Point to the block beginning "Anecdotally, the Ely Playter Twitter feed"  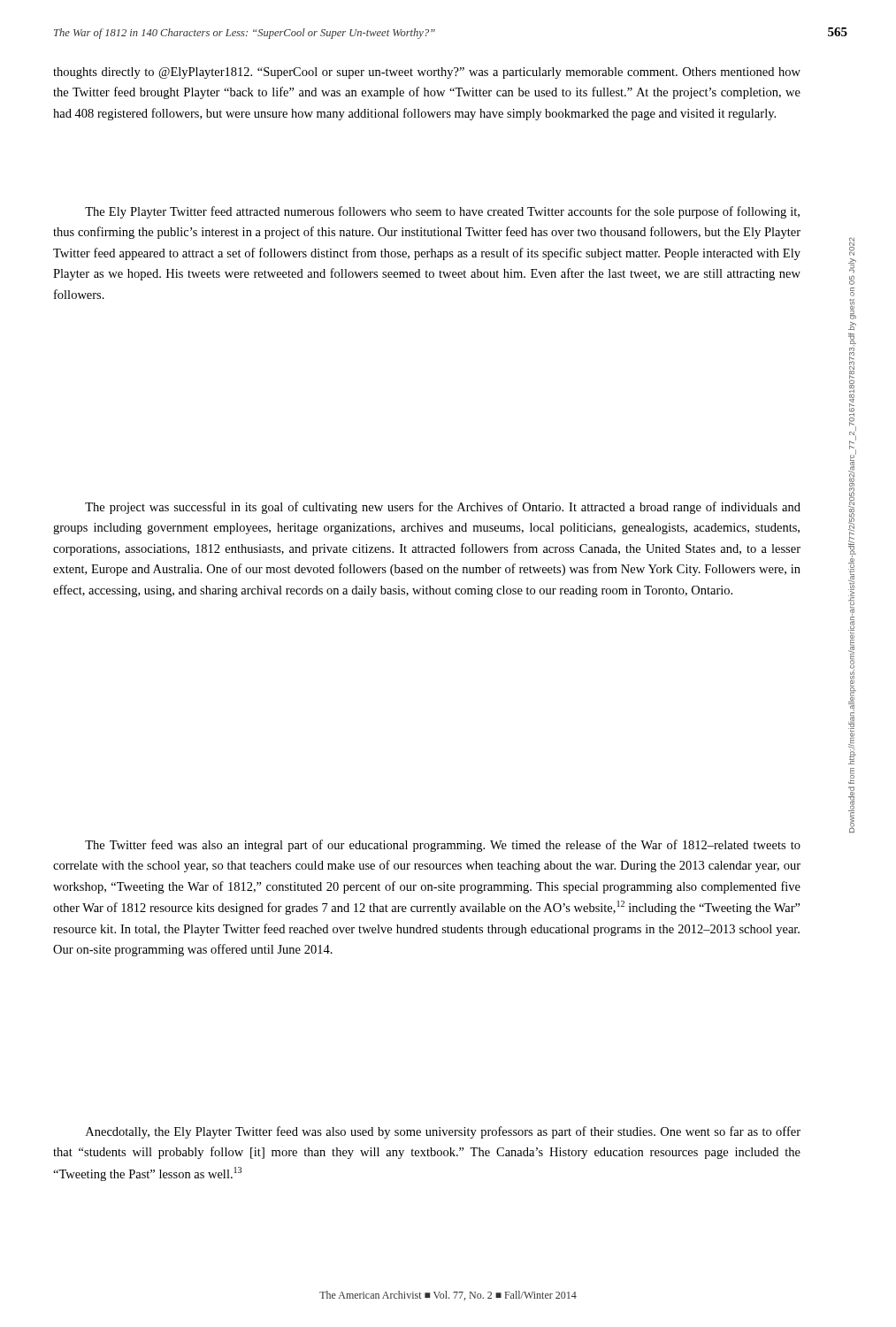coord(427,1153)
